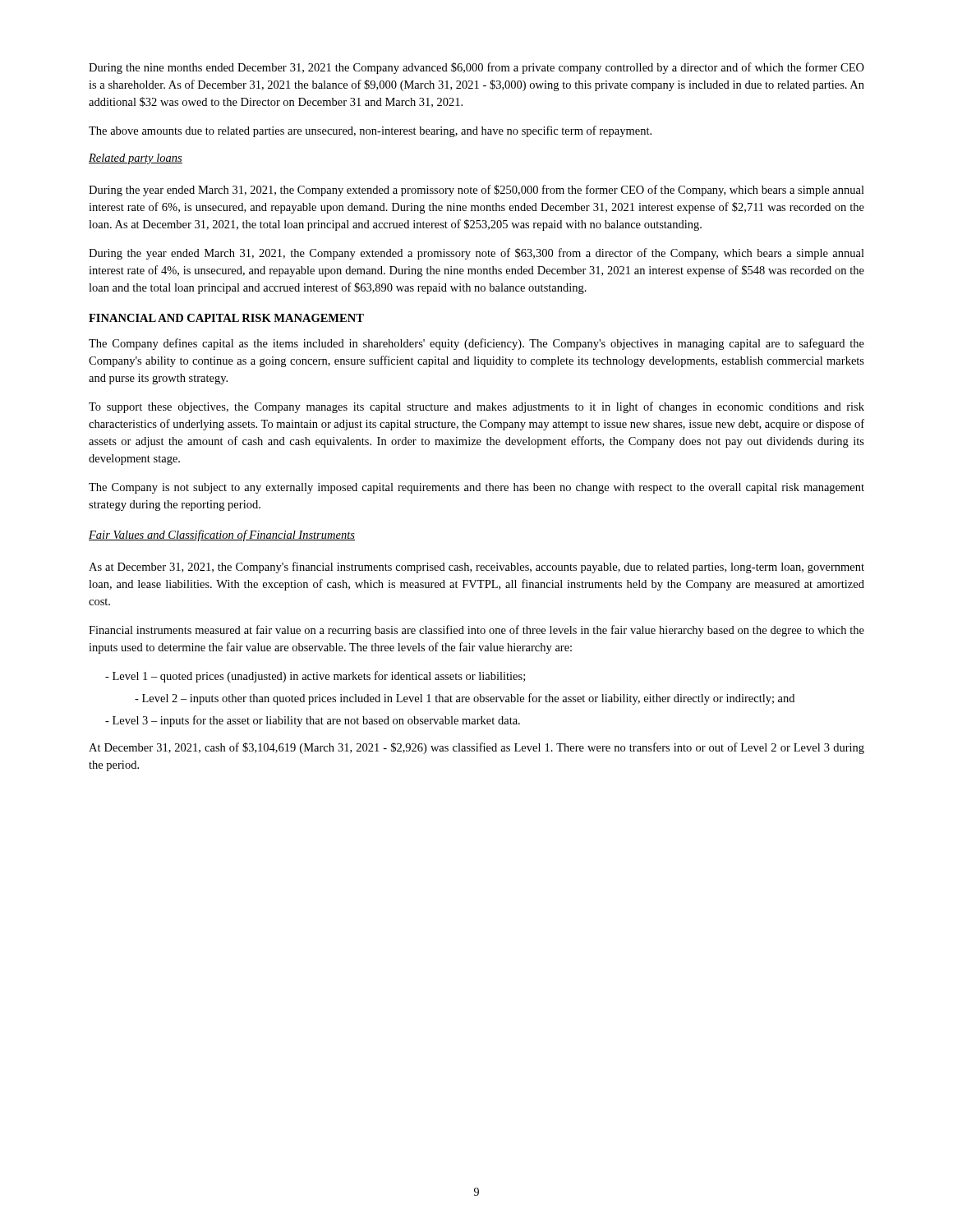Click on the list item that says "Level 3 – inputs for the asset or"
Viewport: 953px width, 1232px height.
click(x=313, y=721)
